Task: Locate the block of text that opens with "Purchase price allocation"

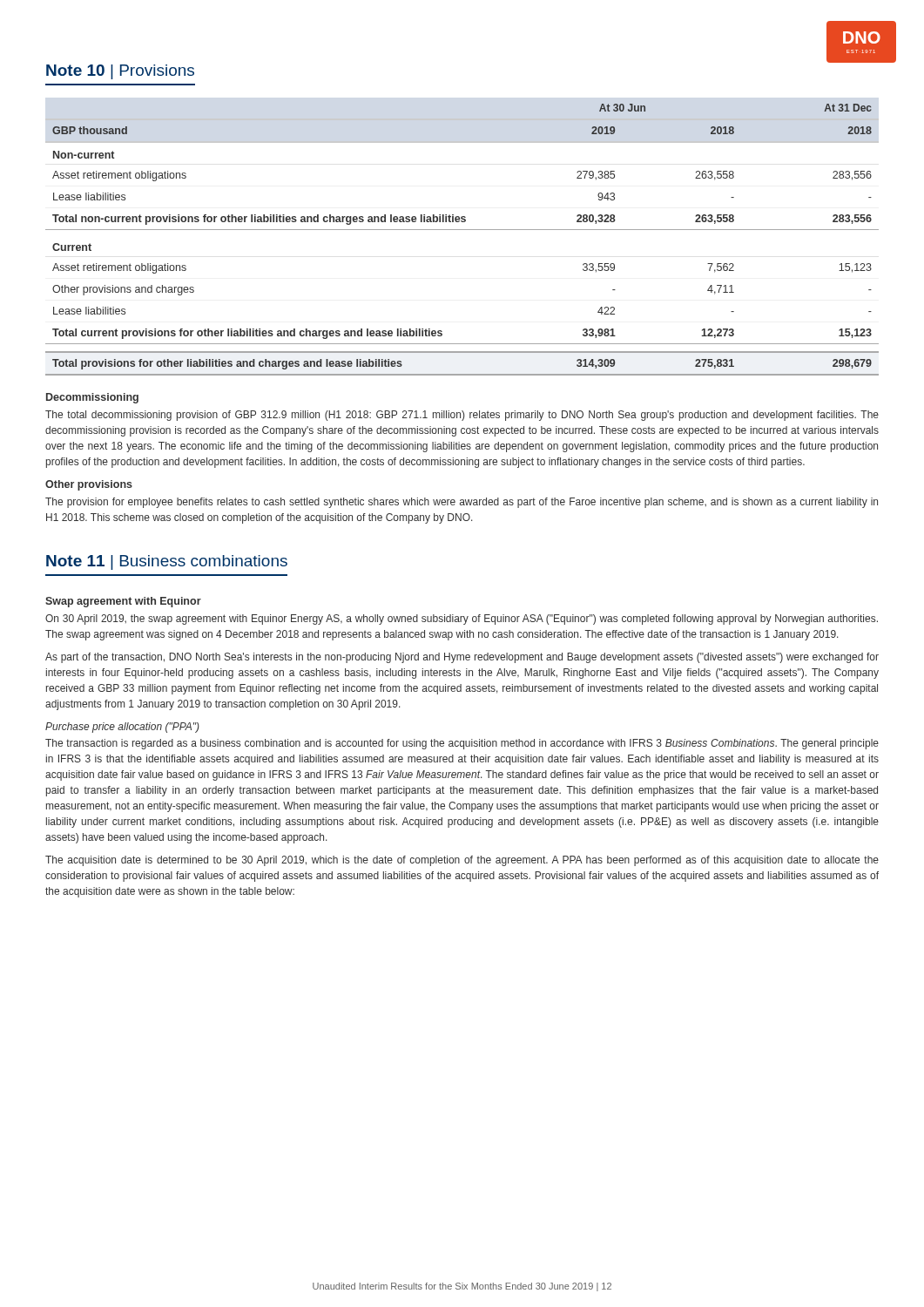Action: click(x=122, y=727)
